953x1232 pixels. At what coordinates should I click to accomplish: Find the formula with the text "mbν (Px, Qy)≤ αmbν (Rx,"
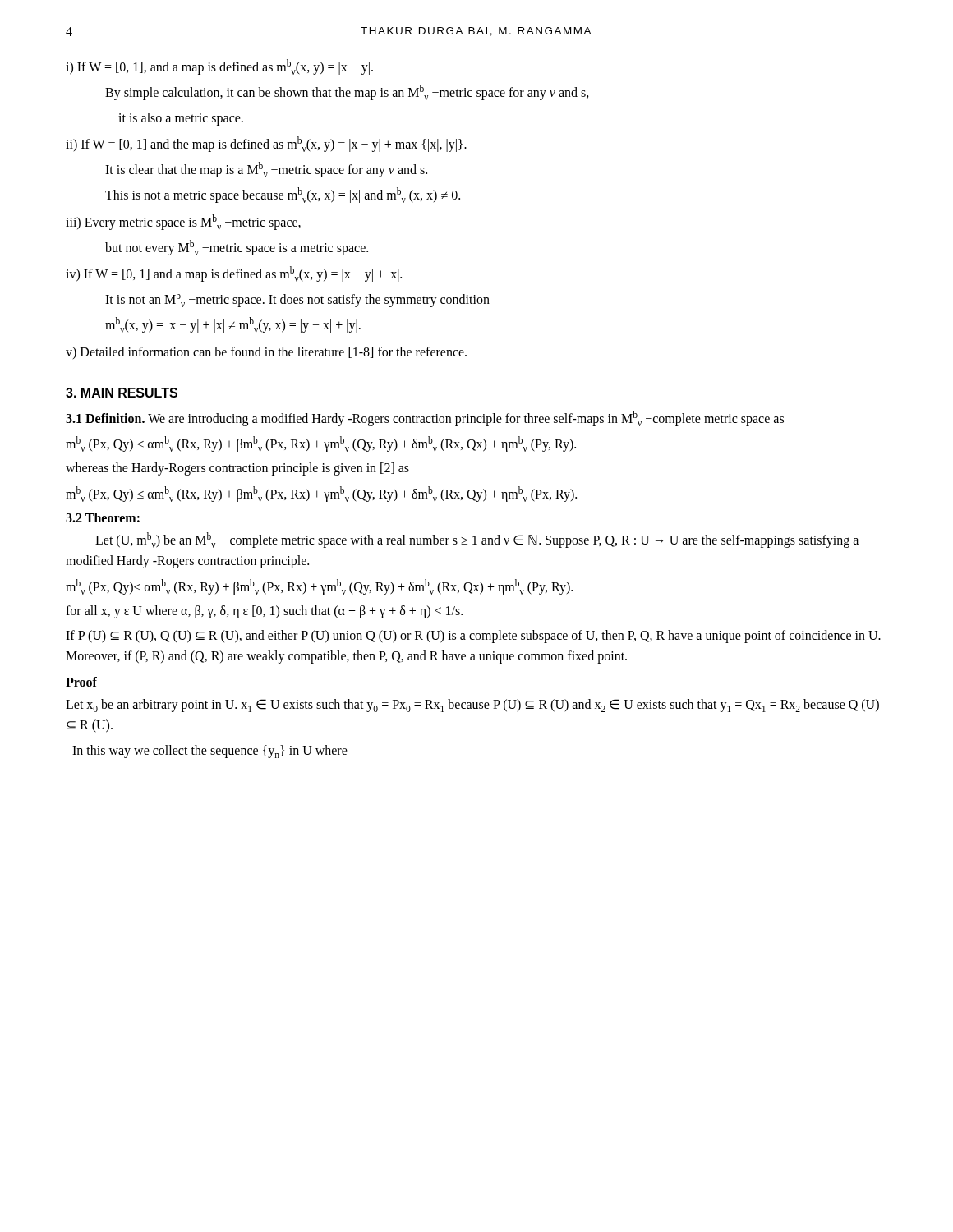pyautogui.click(x=476, y=587)
